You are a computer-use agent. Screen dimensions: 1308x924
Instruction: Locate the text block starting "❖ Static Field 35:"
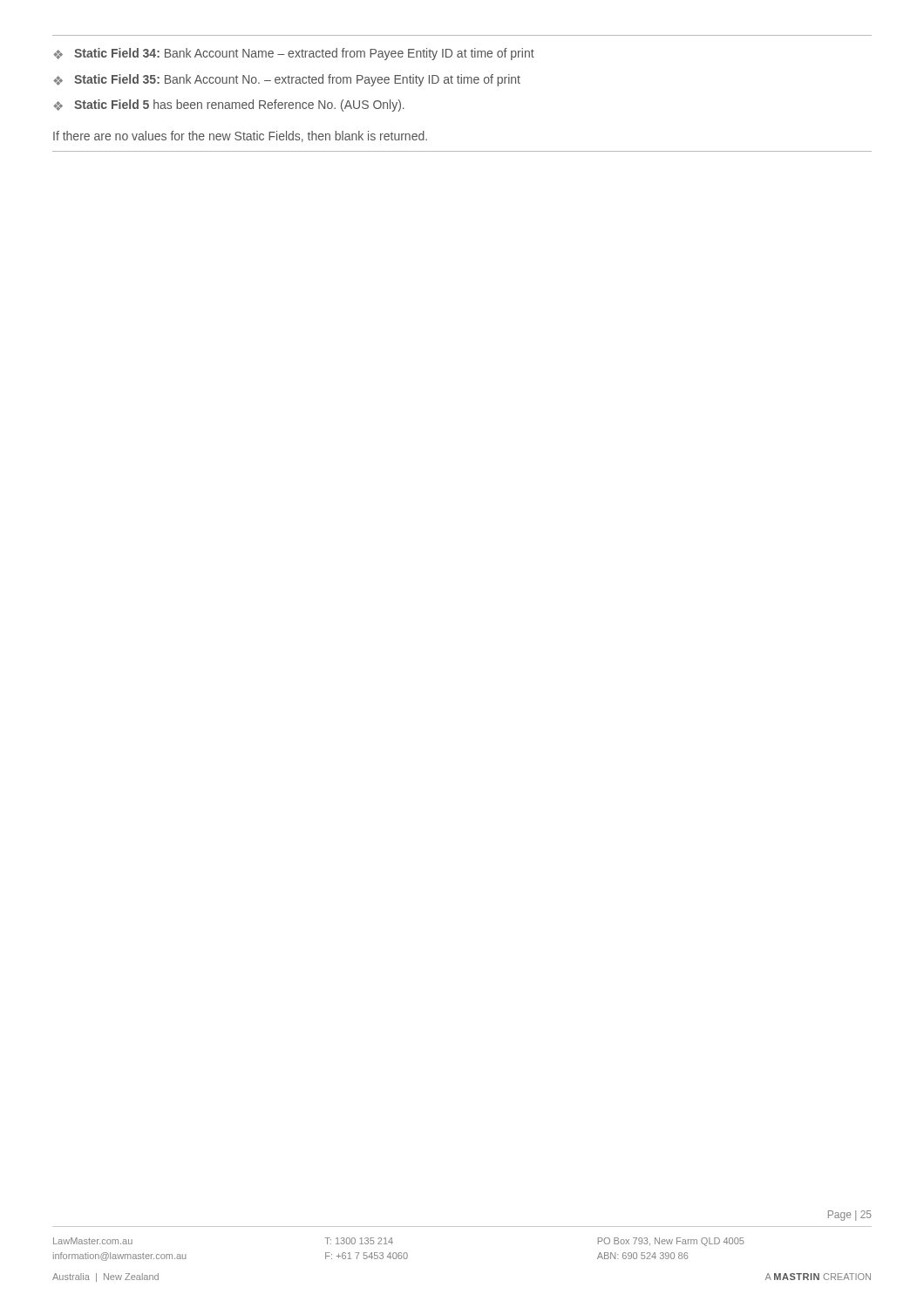(x=462, y=80)
